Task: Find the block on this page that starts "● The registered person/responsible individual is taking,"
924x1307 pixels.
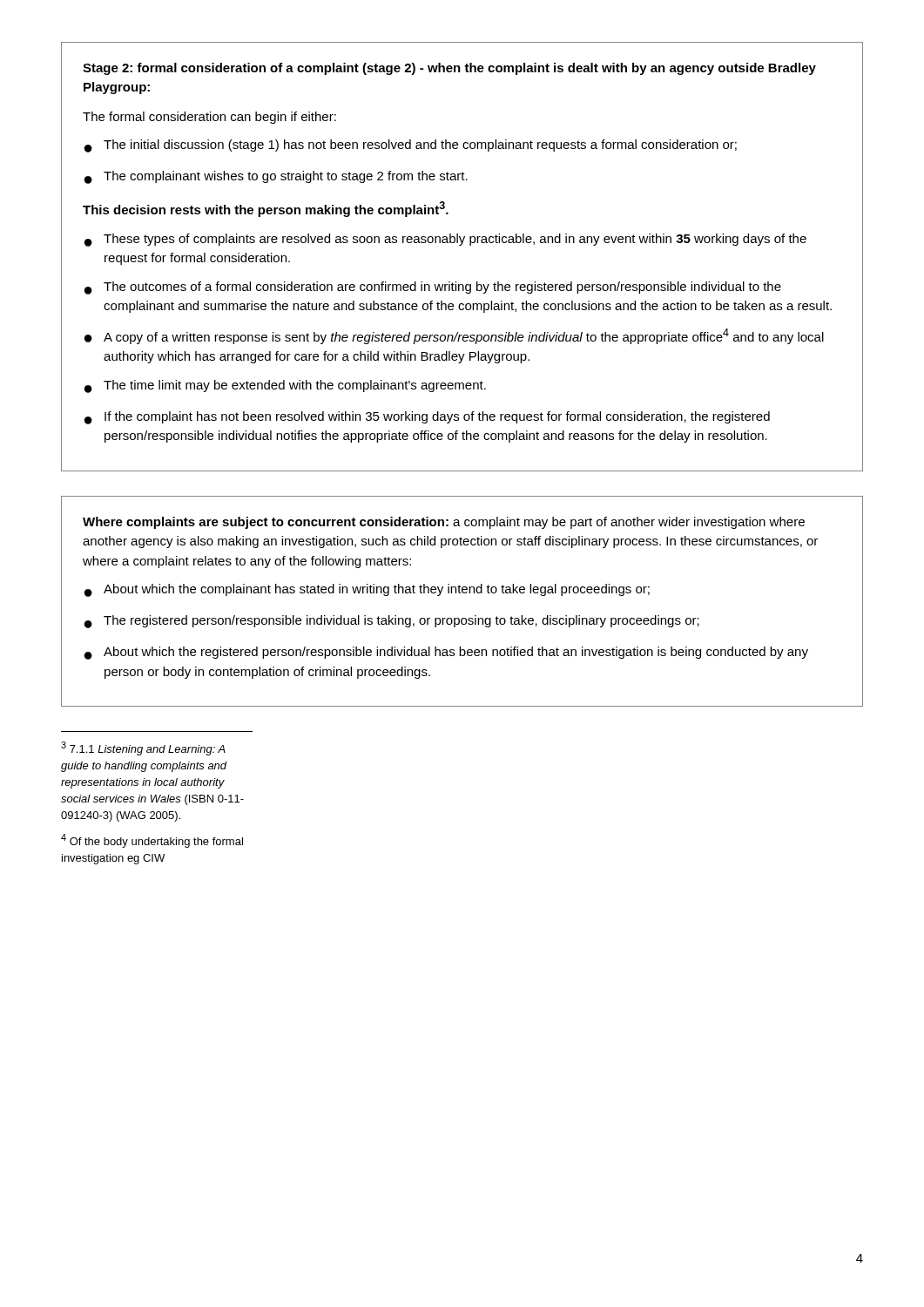Action: (462, 622)
